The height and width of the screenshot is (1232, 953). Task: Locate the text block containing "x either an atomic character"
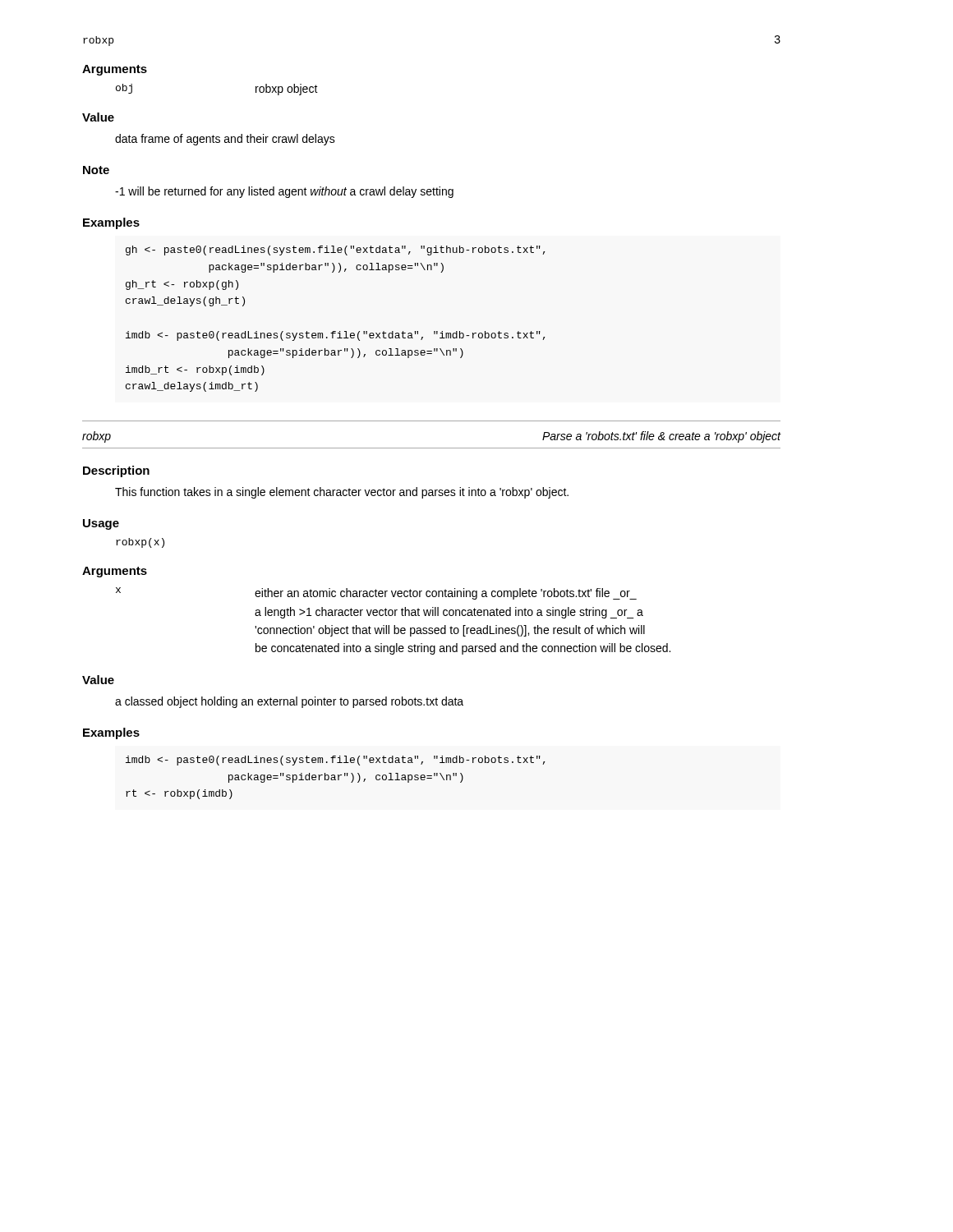pyautogui.click(x=393, y=621)
